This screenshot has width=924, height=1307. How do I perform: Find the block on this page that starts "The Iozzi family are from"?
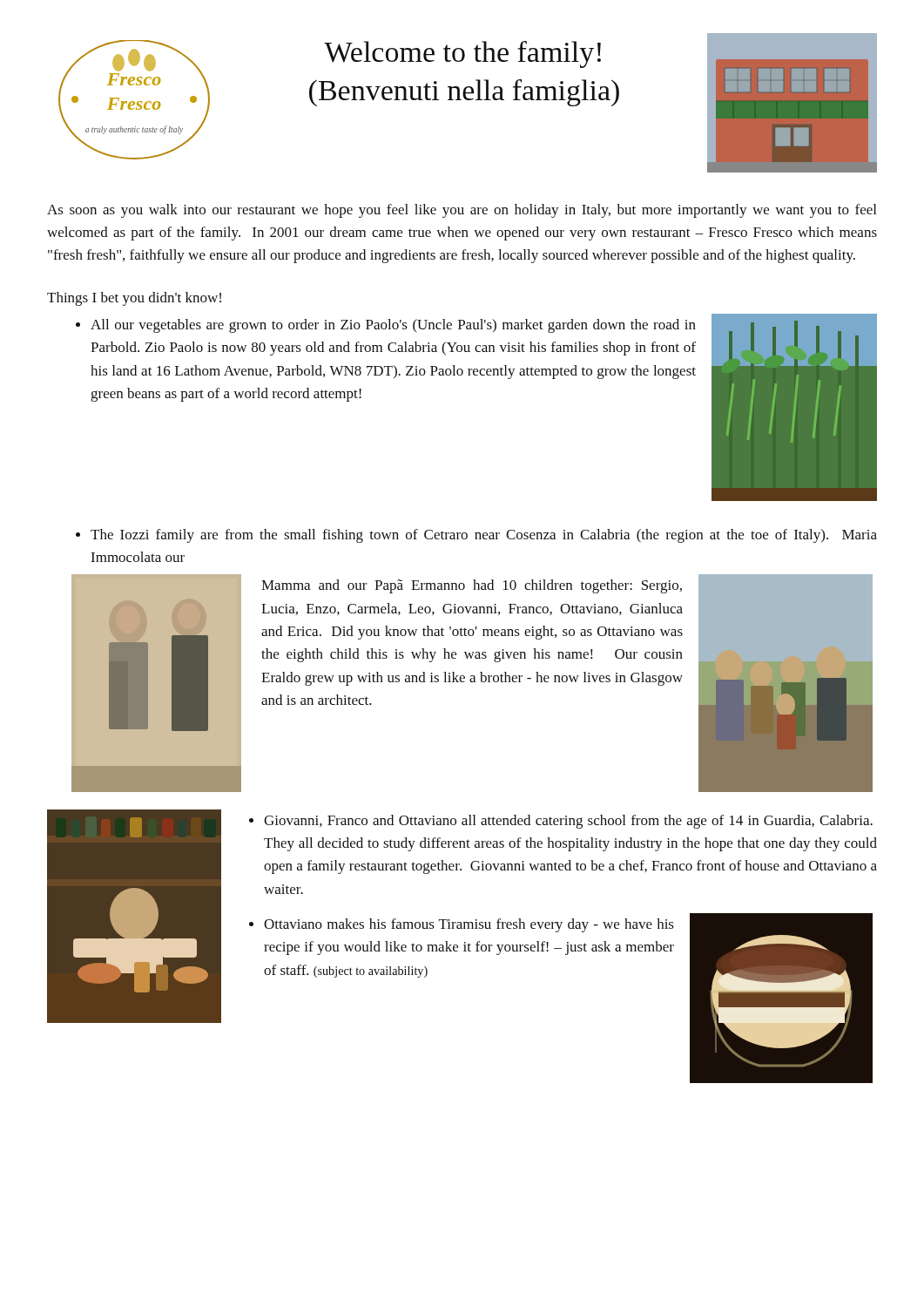coord(474,546)
